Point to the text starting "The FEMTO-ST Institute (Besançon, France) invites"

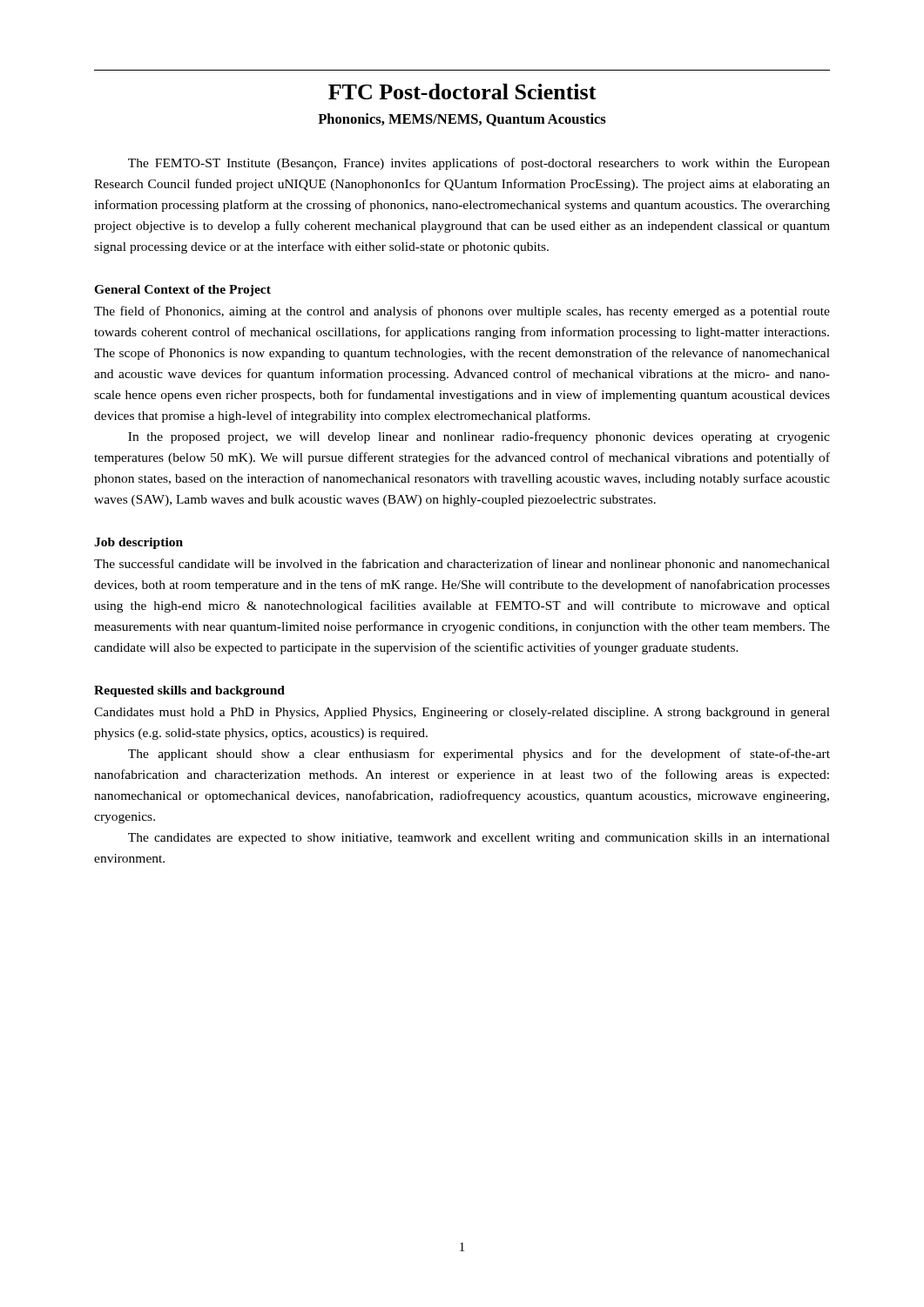pos(462,204)
